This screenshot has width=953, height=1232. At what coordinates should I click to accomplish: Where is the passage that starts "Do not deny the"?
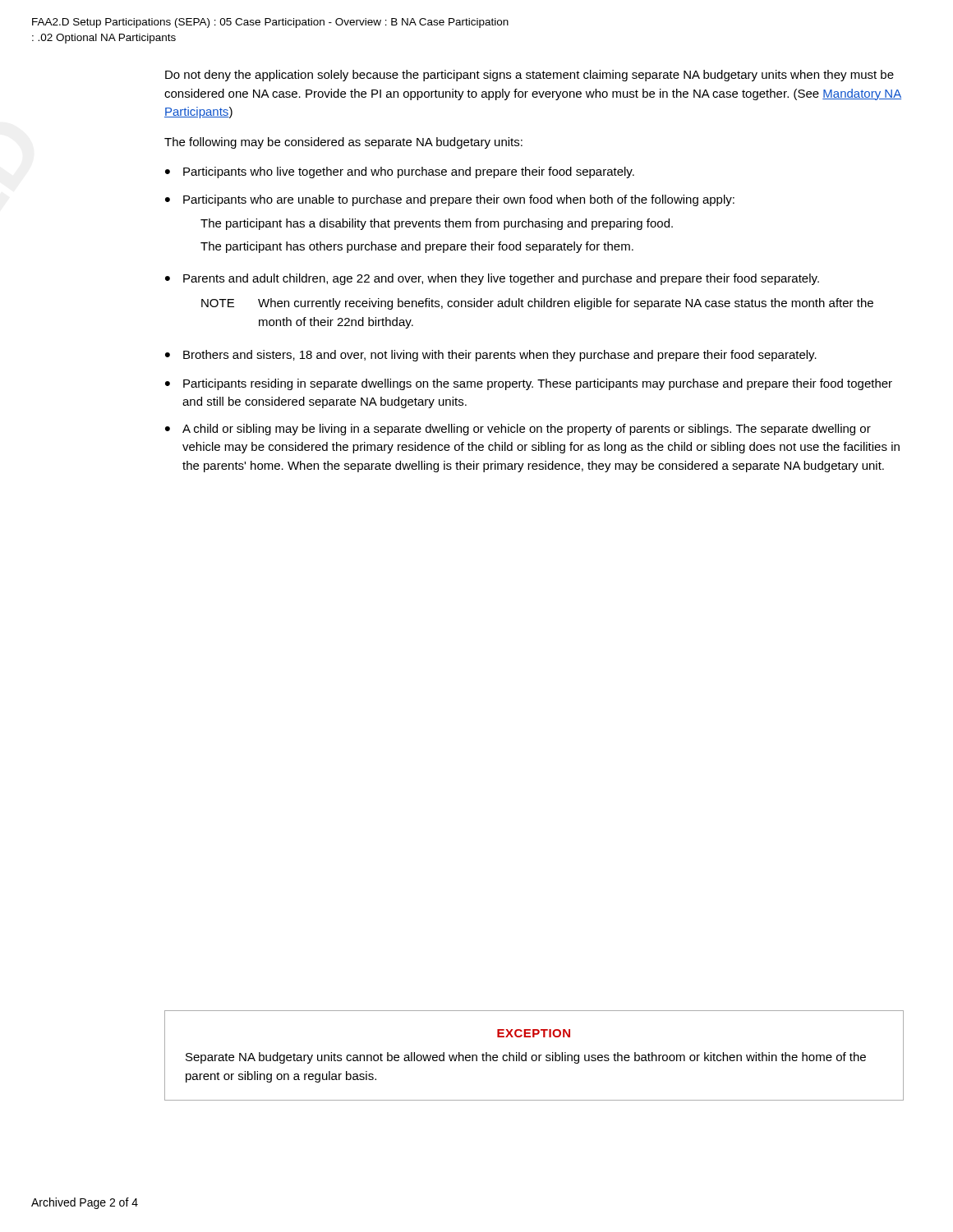[x=533, y=93]
